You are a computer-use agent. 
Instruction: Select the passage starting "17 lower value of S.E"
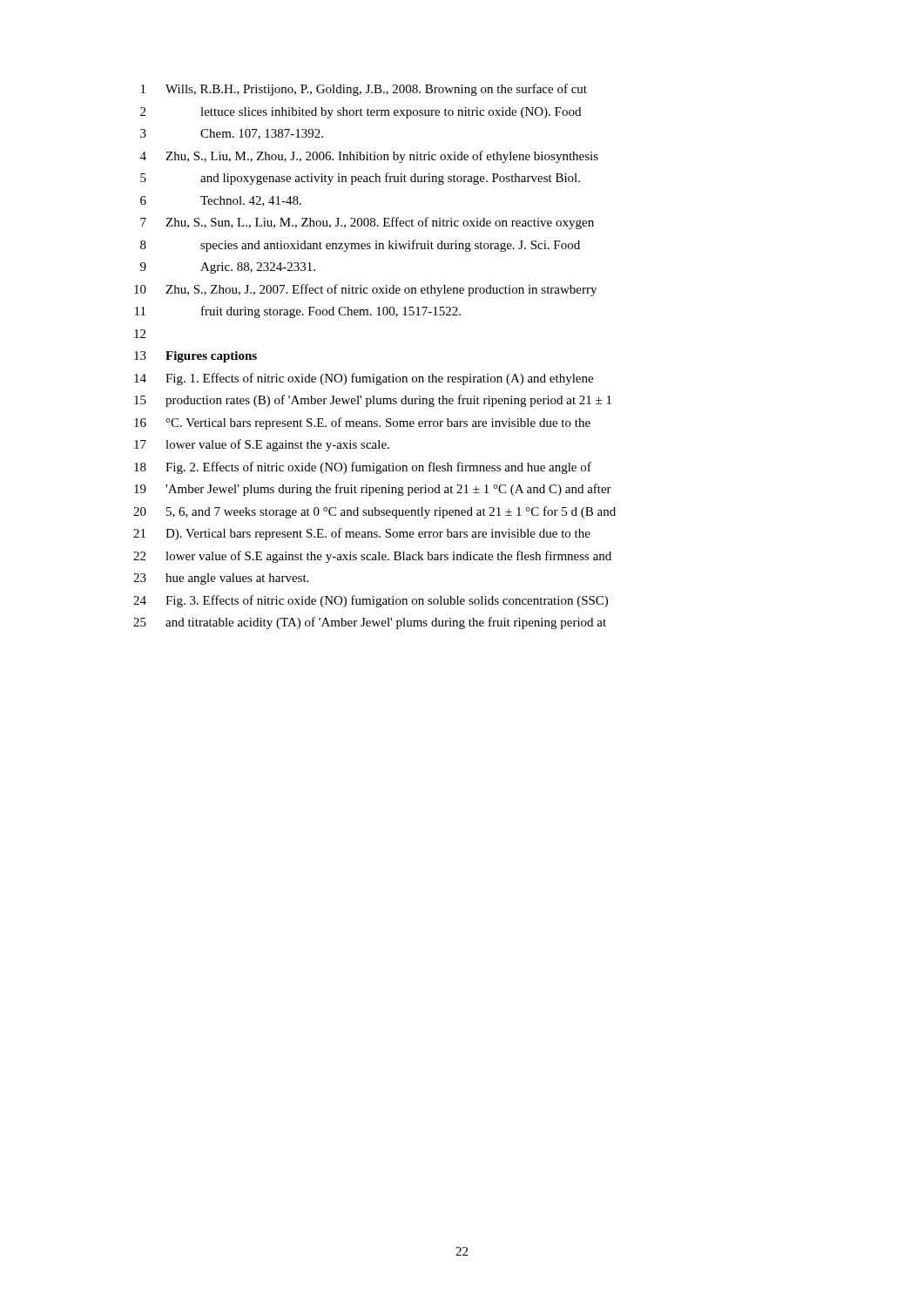click(262, 445)
